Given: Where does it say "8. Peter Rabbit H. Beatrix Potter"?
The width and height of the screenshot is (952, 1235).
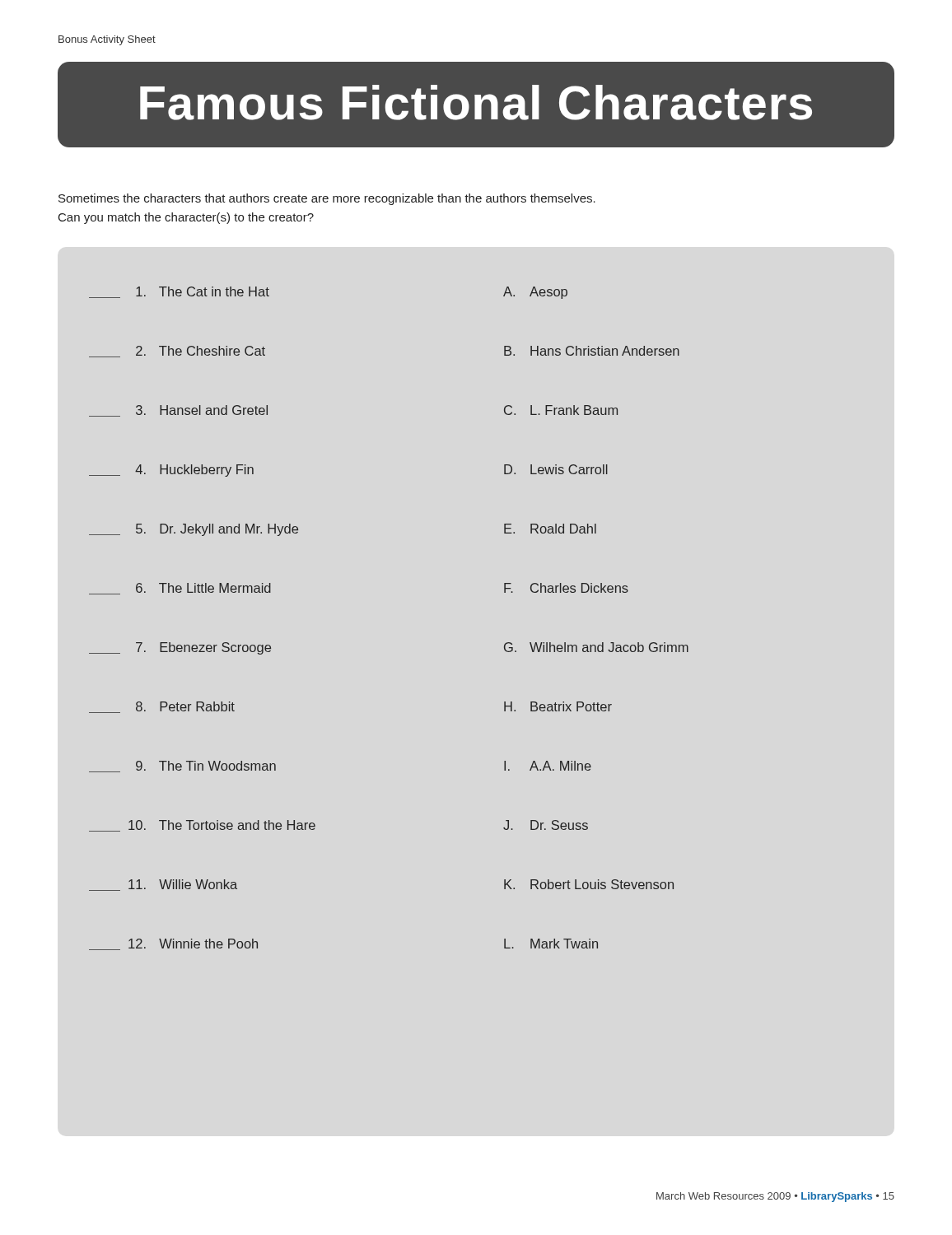Looking at the screenshot, I should 200,707.
